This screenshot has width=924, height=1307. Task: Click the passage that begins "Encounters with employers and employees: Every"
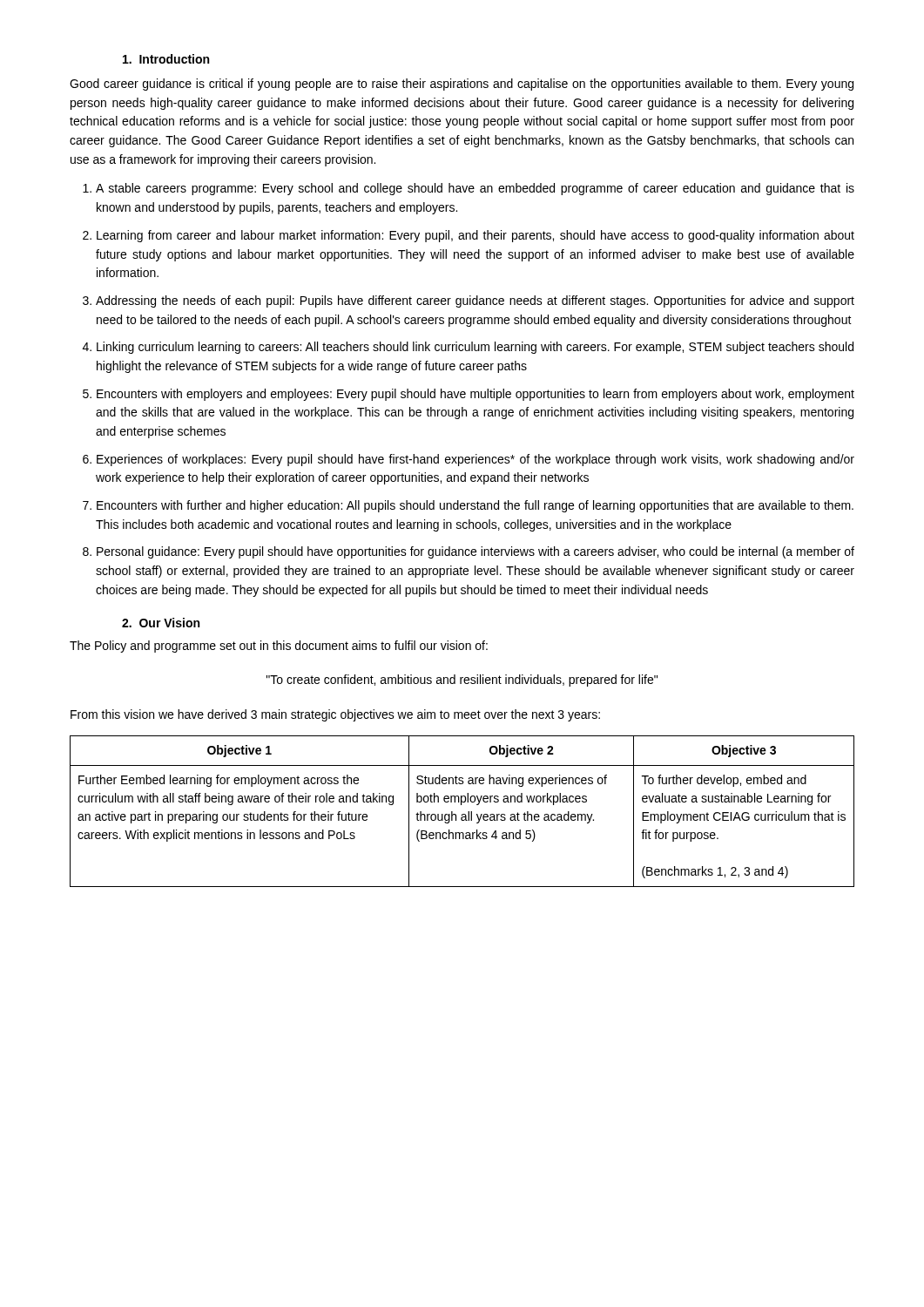pyautogui.click(x=475, y=412)
